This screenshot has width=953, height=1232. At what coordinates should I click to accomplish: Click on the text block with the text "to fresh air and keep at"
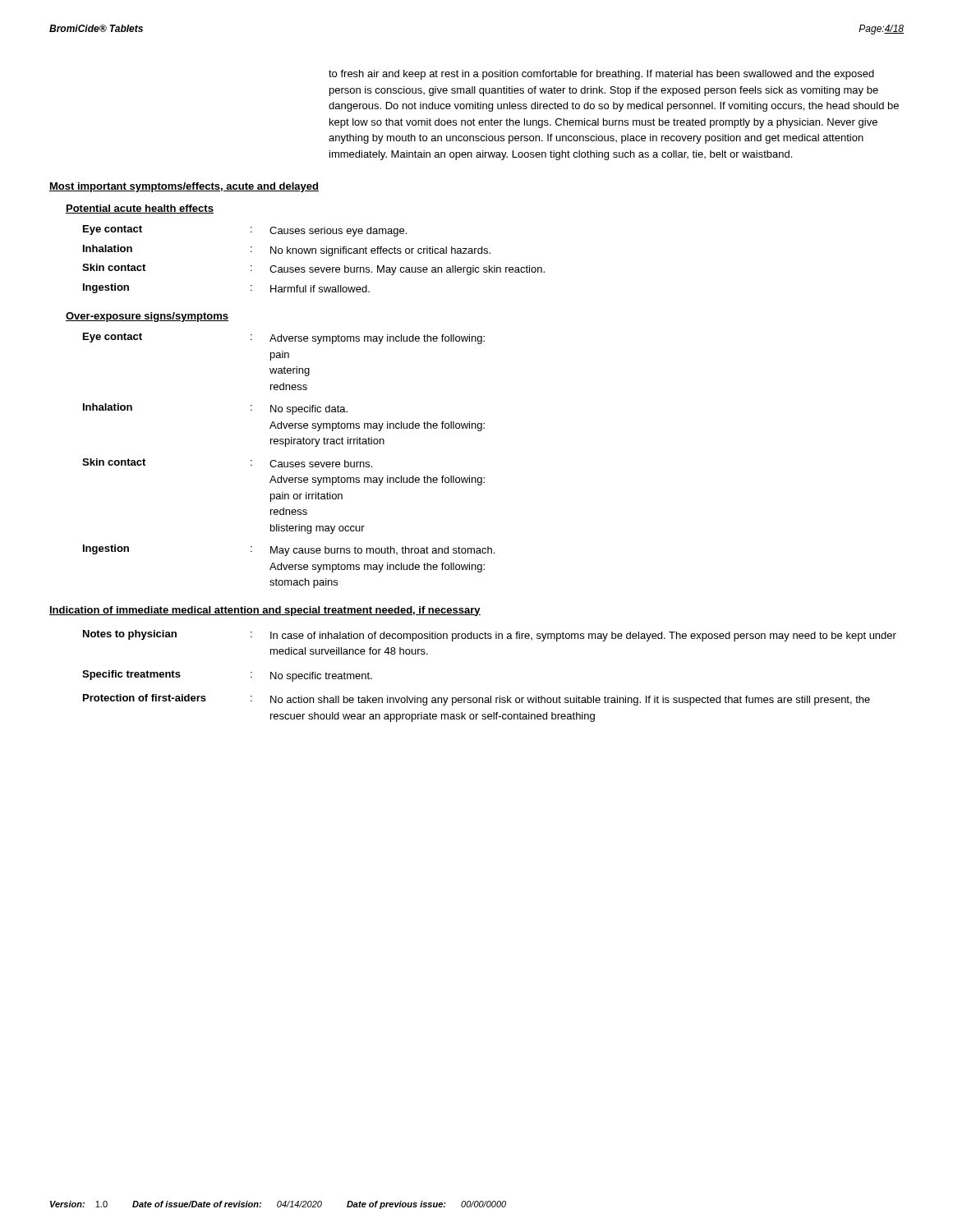click(614, 114)
